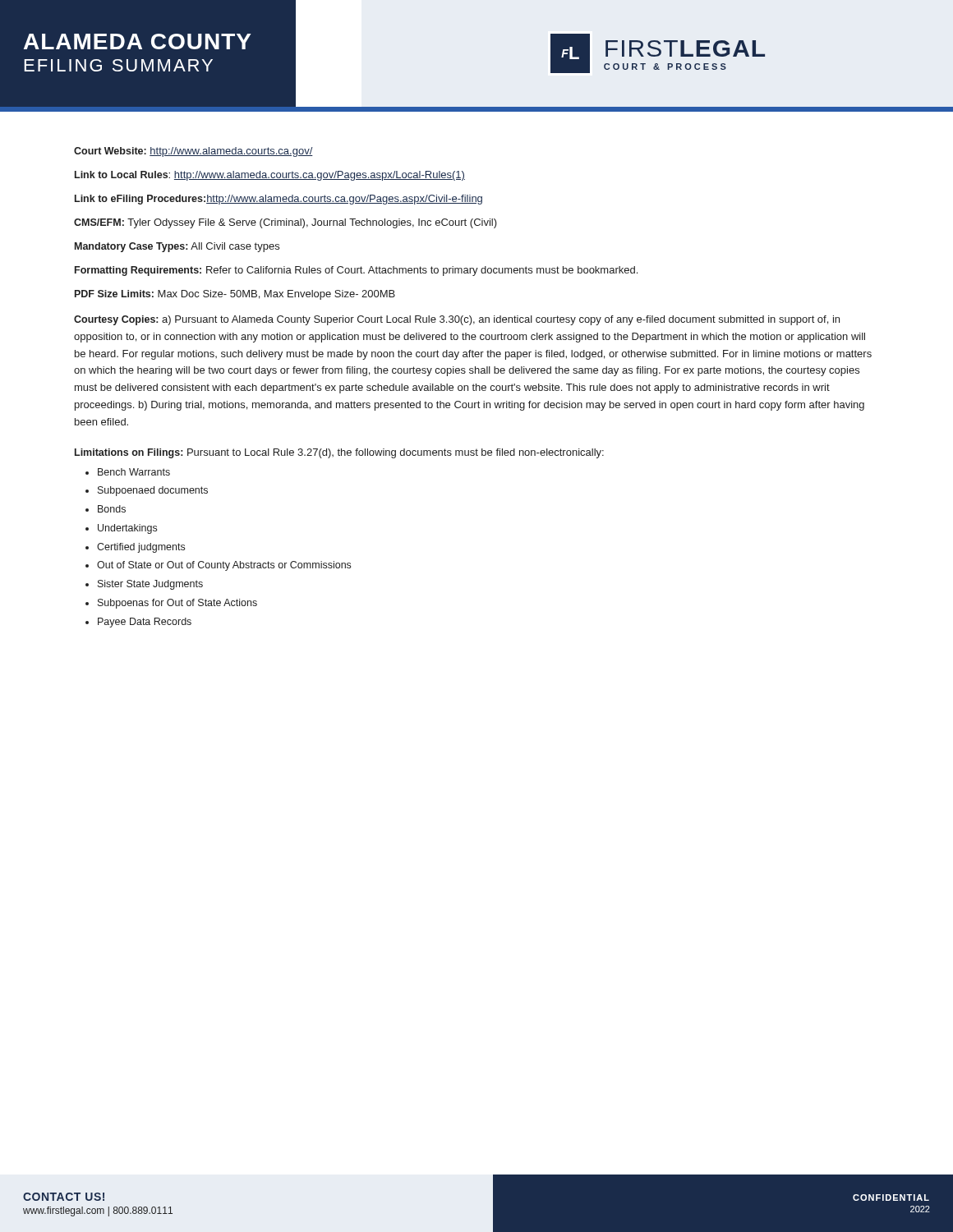Locate the text starting "Subpoenaed documents"
This screenshot has height=1232, width=953.
point(153,491)
